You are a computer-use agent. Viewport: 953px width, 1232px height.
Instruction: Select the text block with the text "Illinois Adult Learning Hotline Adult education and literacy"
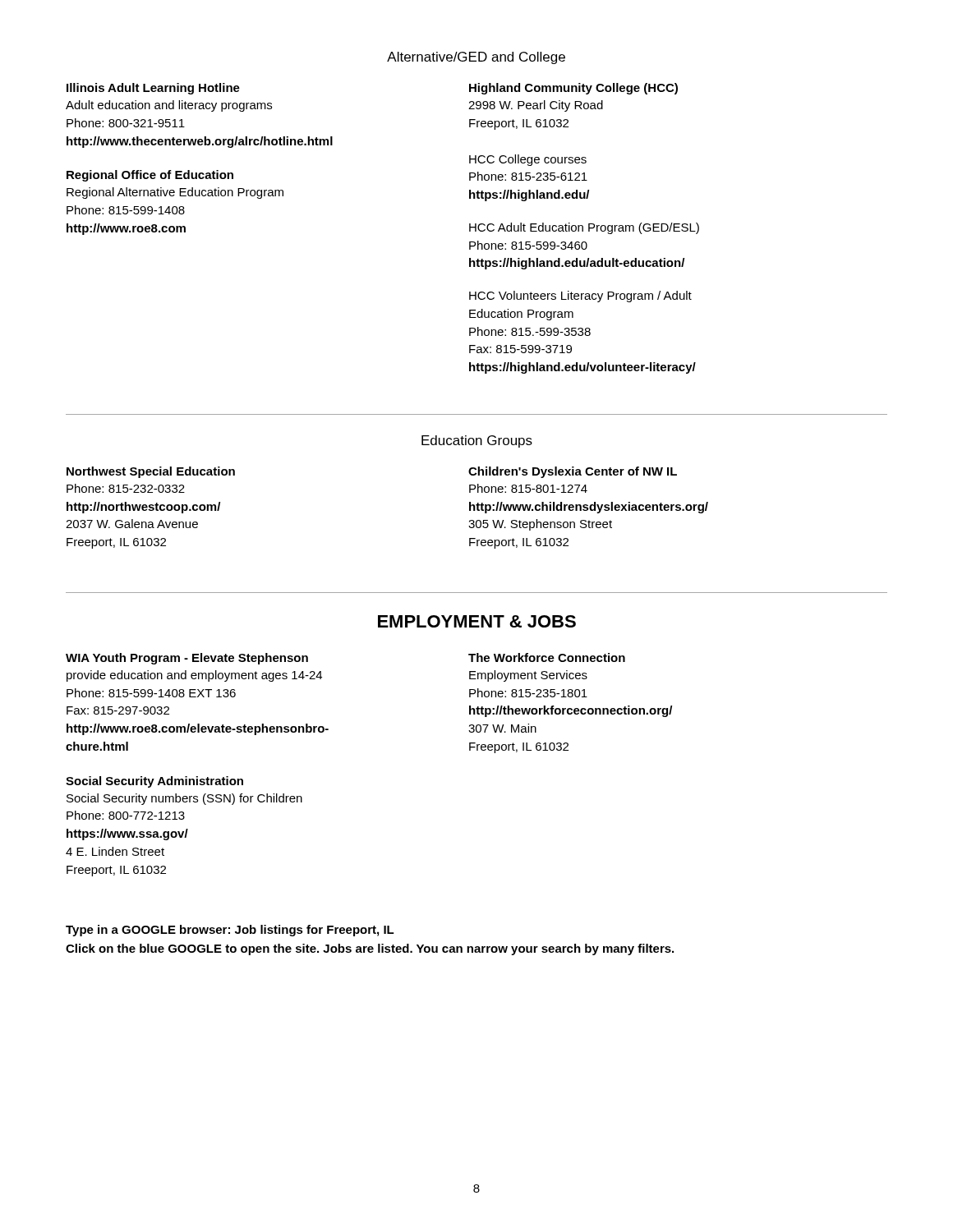coord(255,115)
